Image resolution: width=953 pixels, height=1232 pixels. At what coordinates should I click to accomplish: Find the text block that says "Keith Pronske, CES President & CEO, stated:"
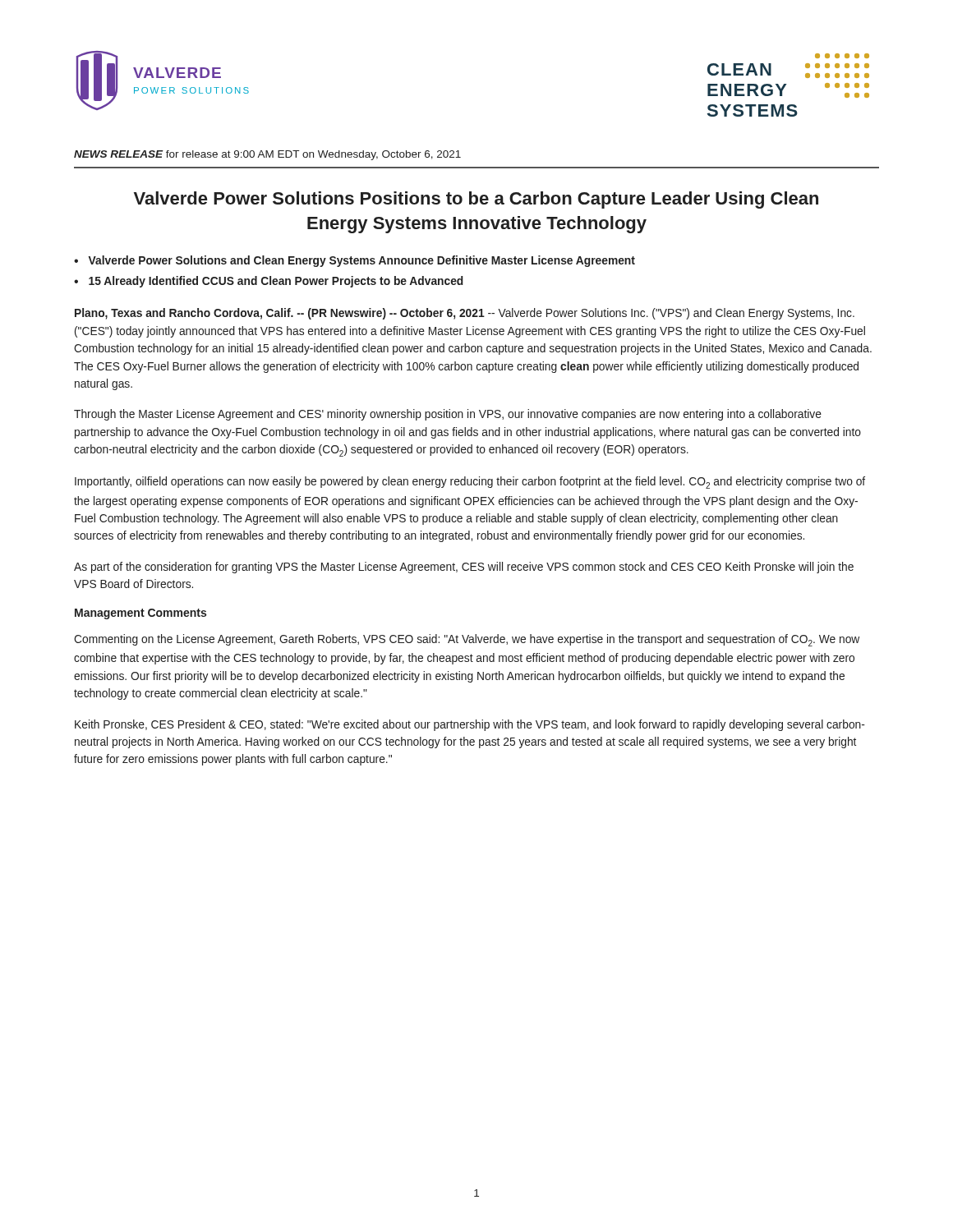pos(469,742)
